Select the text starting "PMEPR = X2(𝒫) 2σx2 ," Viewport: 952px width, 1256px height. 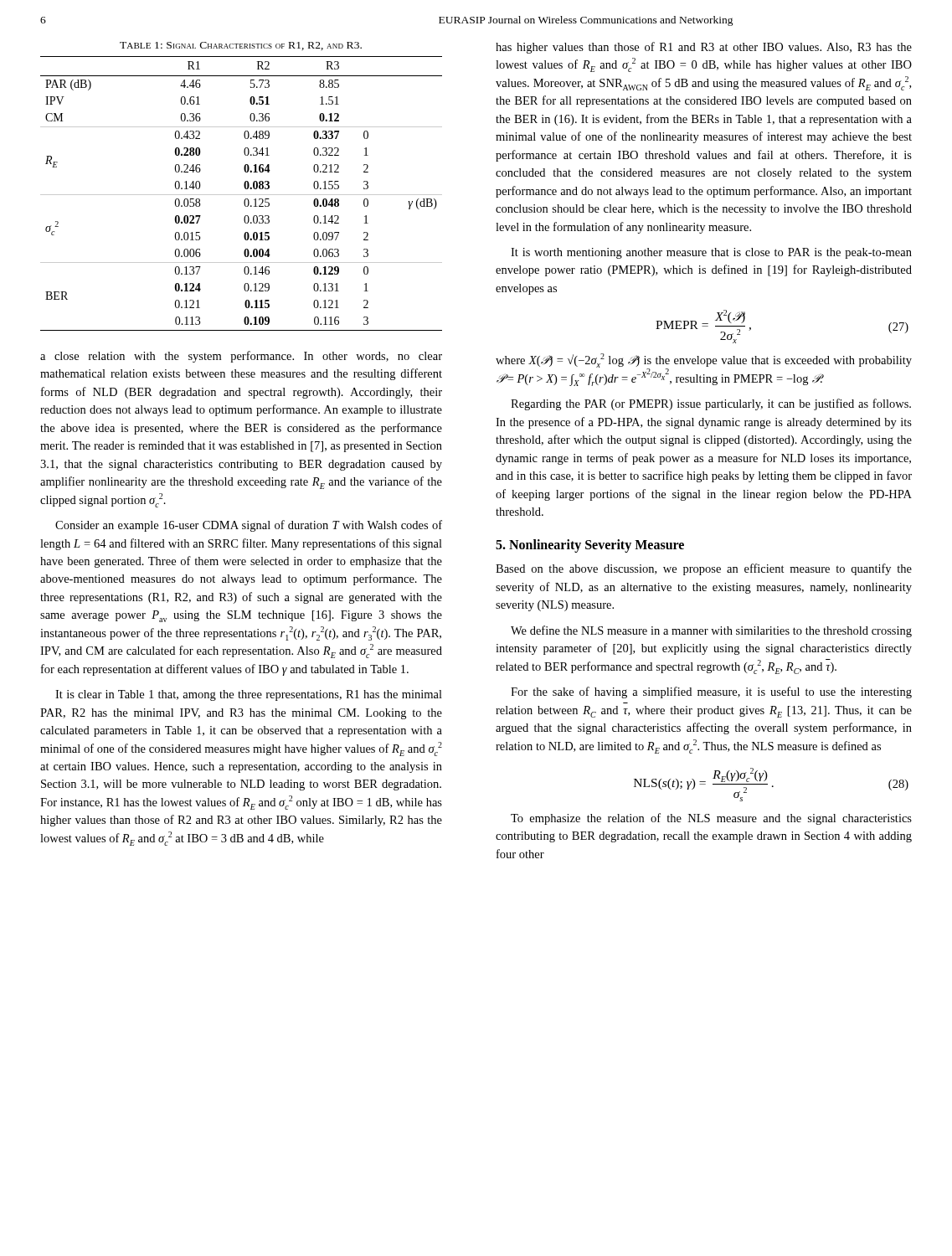[730, 326]
